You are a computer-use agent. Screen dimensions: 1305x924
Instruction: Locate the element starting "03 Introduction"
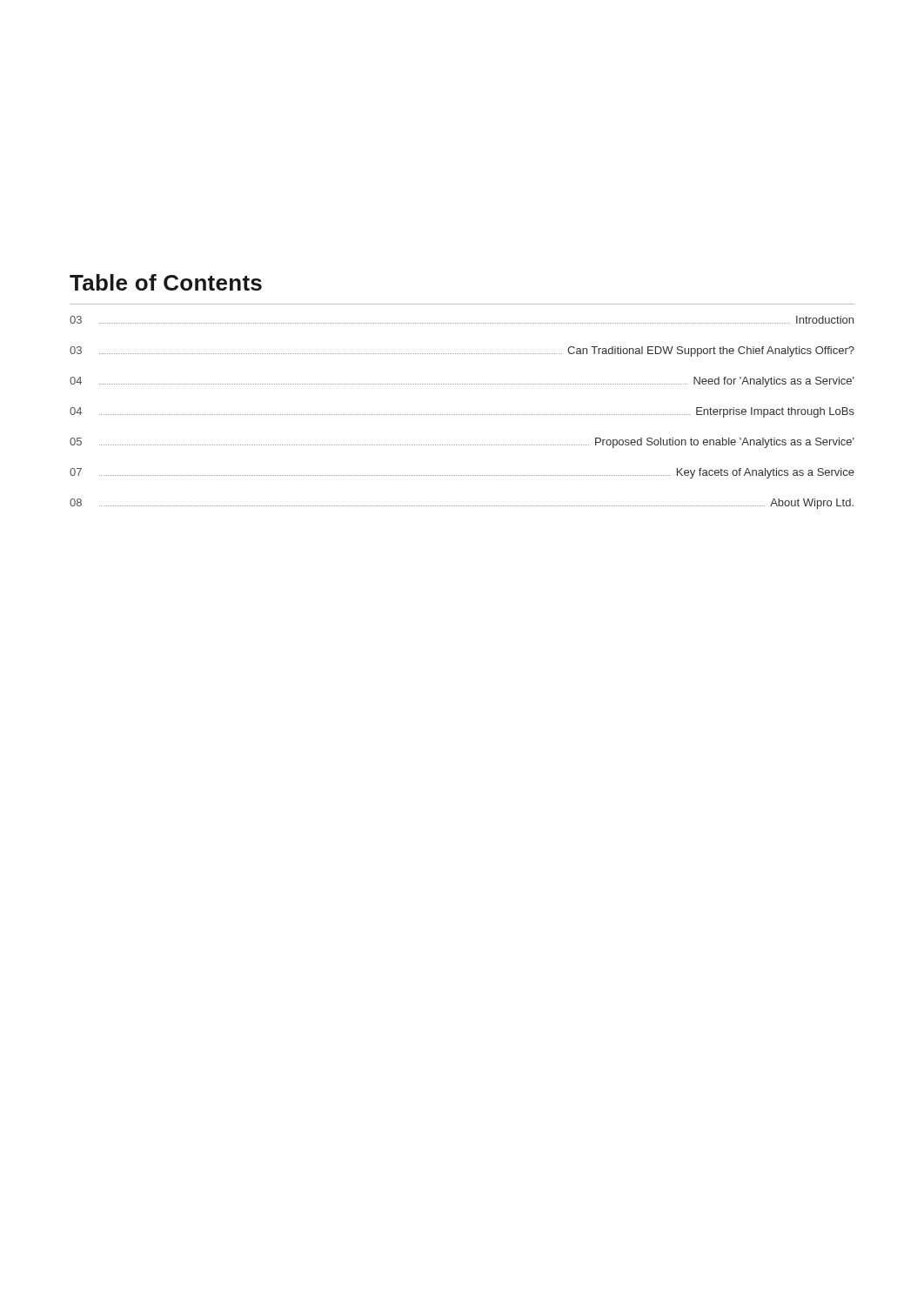[x=462, y=320]
